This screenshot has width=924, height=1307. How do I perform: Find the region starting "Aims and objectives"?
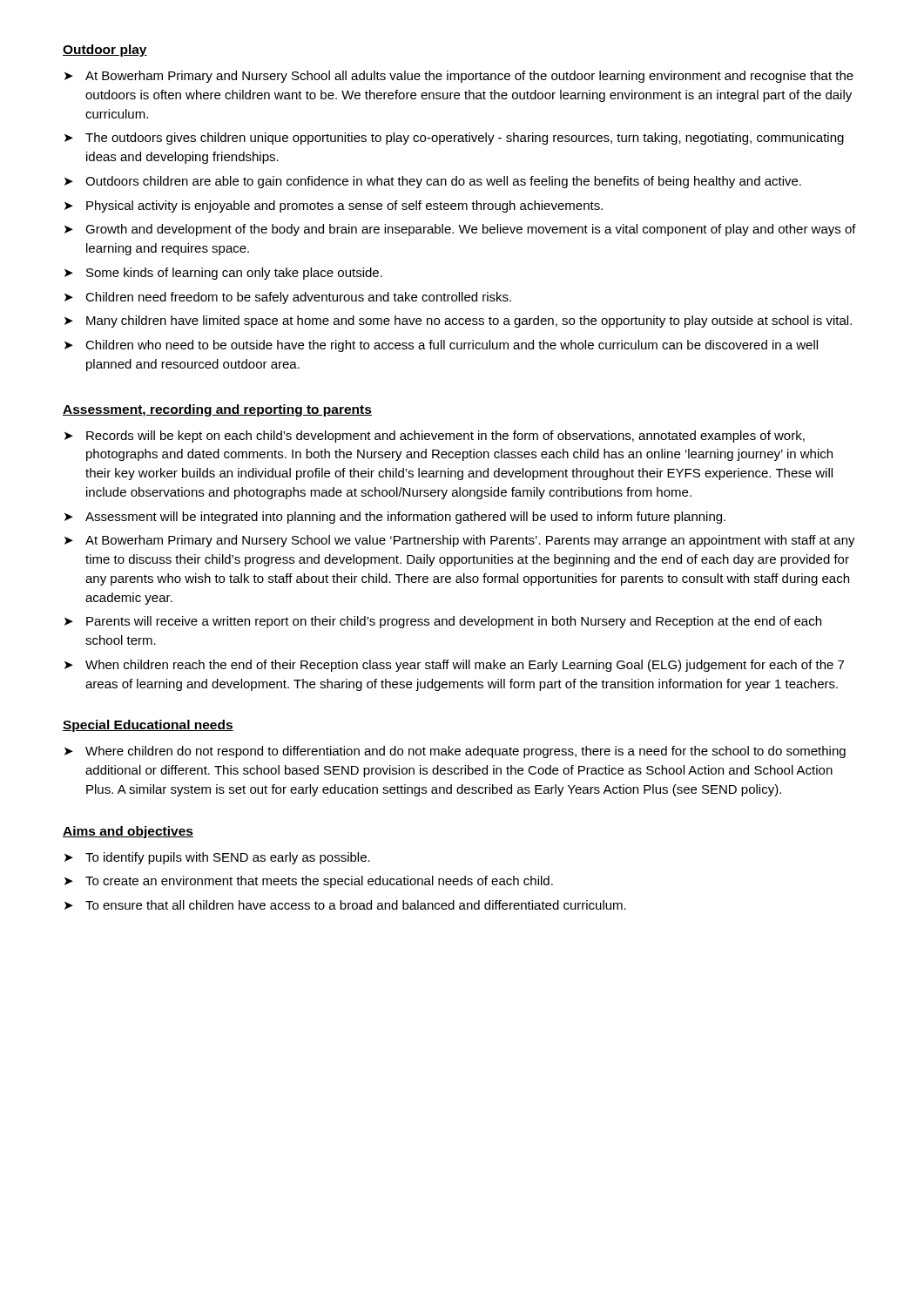coord(128,830)
